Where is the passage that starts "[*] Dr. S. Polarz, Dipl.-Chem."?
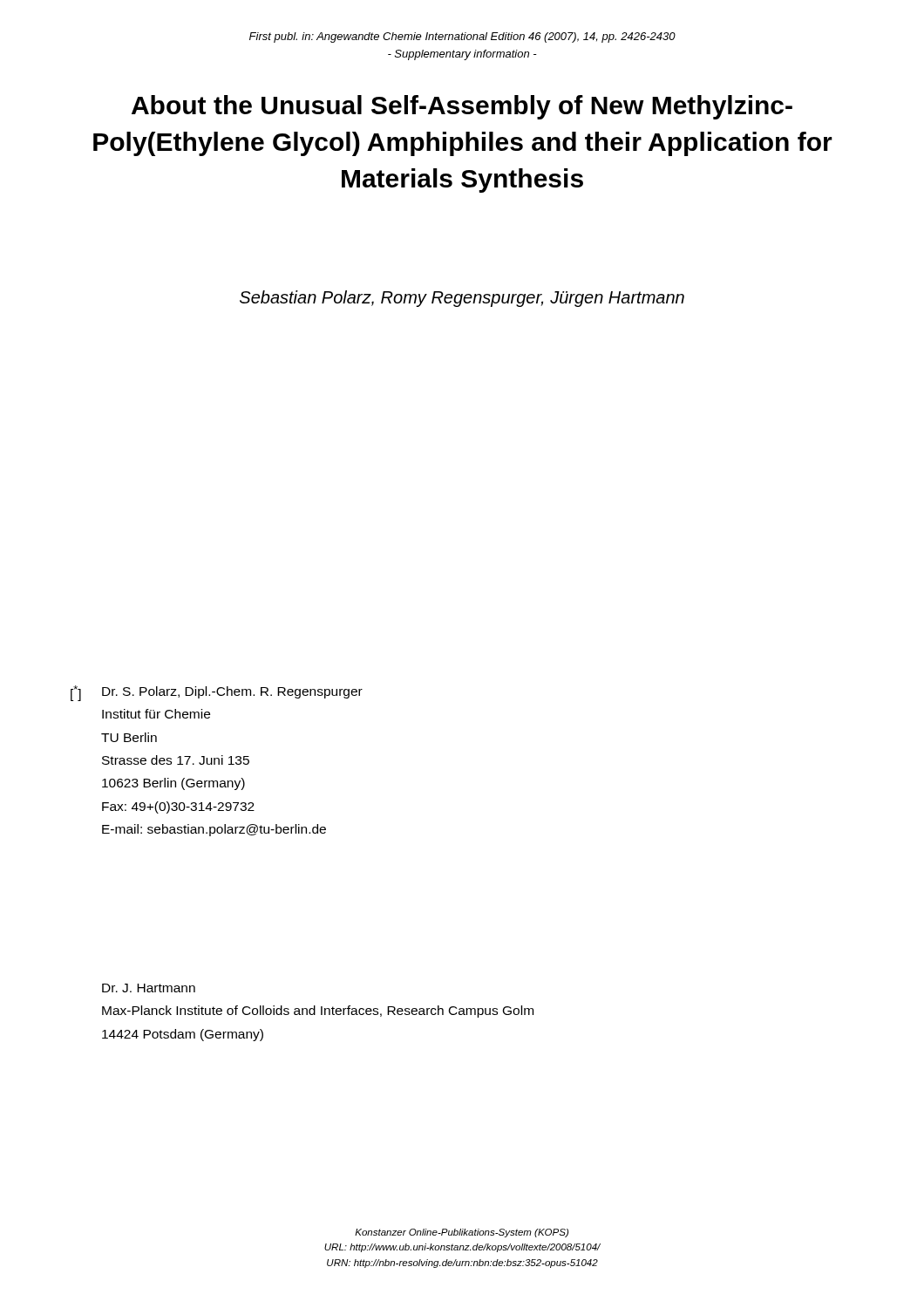 pyautogui.click(x=217, y=693)
